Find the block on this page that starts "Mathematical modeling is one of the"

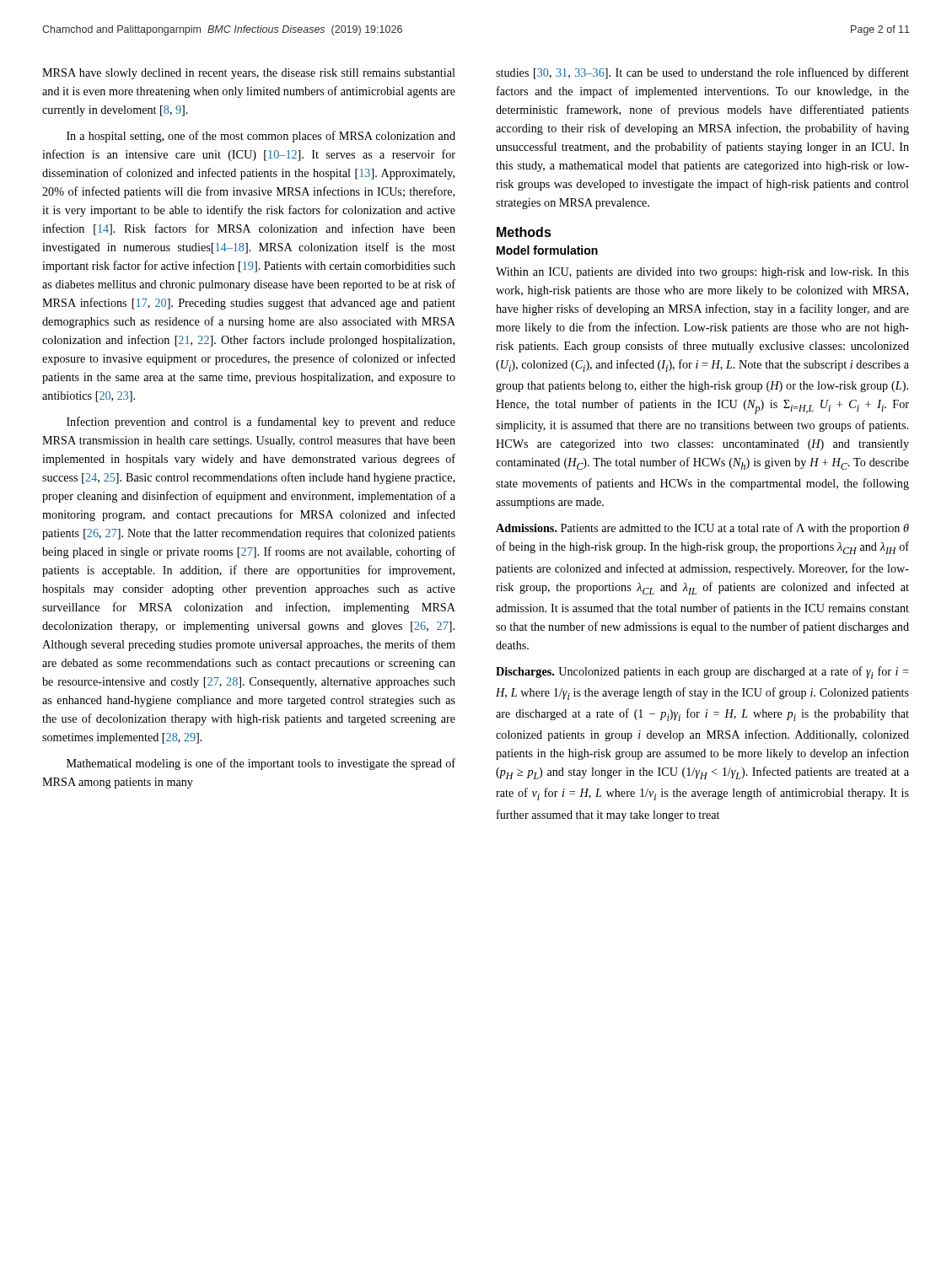tap(249, 772)
